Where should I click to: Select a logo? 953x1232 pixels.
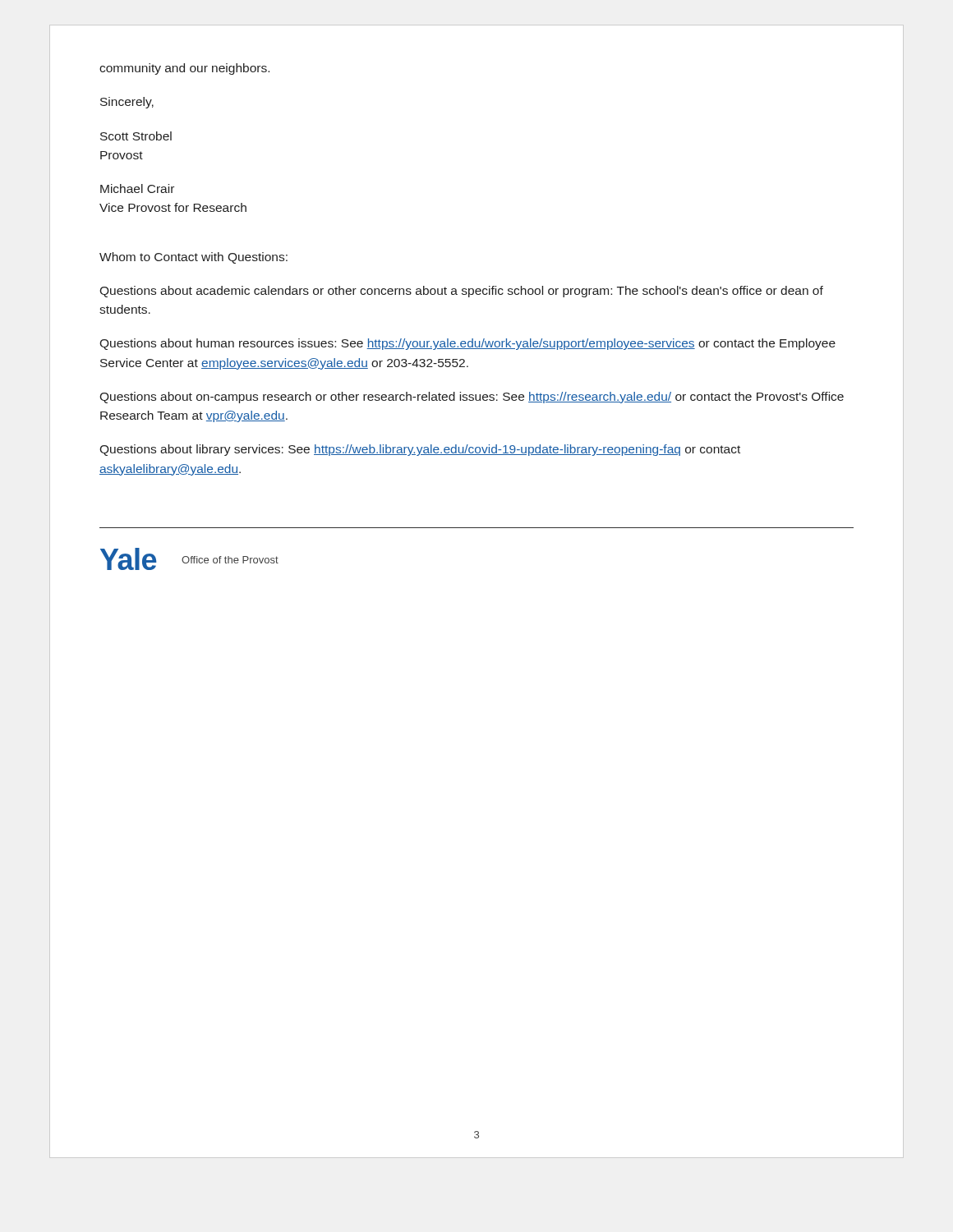tap(476, 560)
